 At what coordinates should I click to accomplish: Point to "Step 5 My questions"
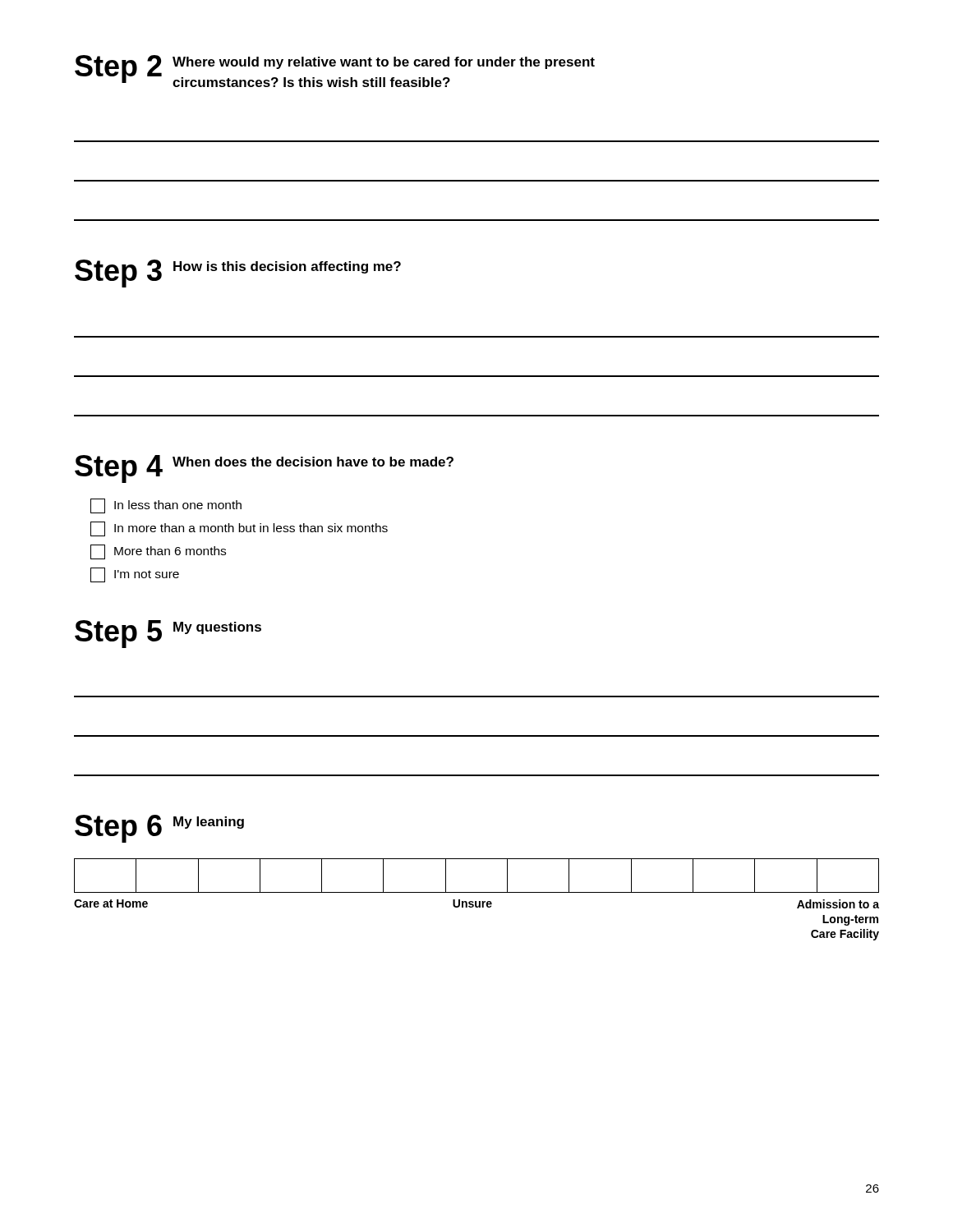click(168, 631)
